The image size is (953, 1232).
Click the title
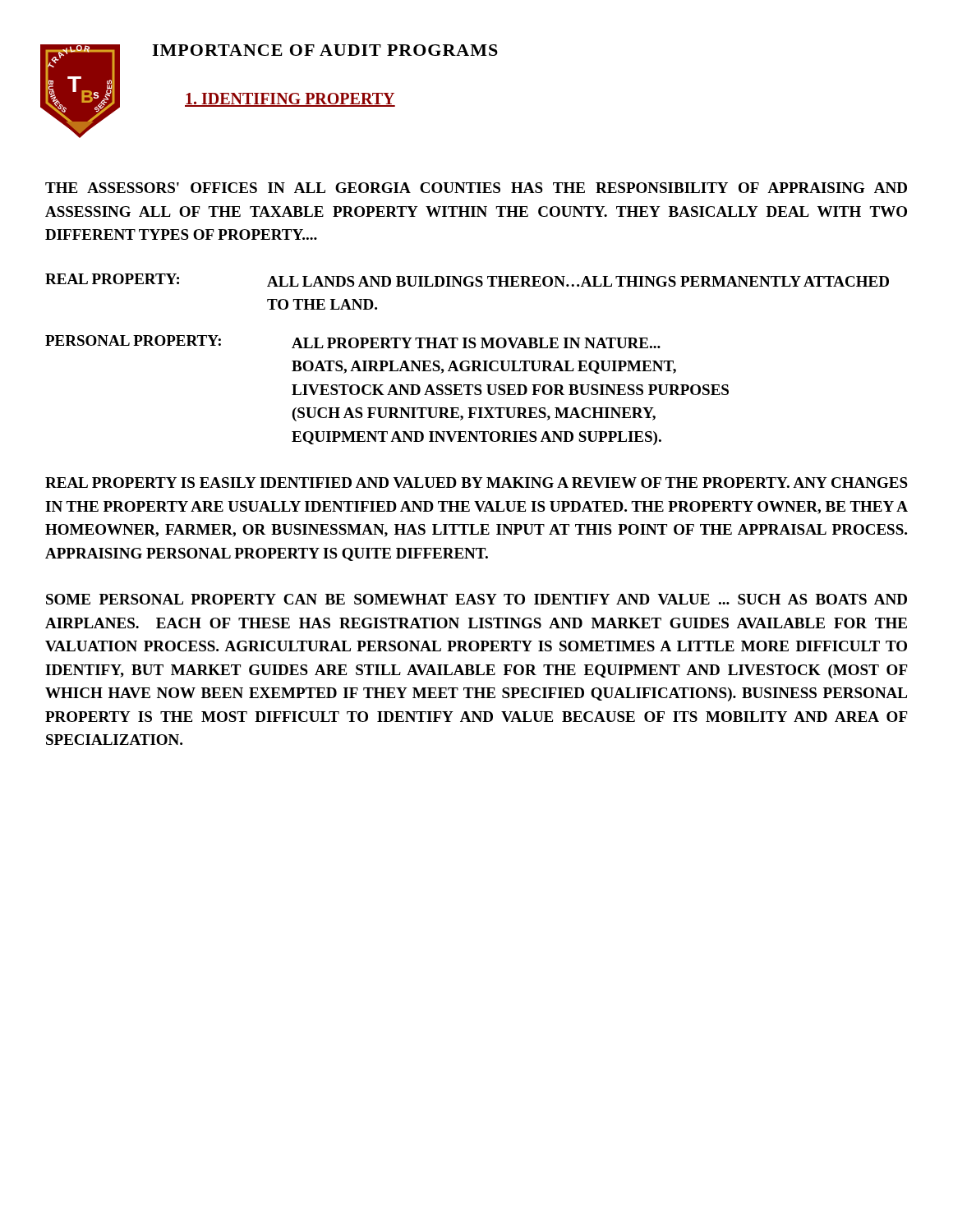pyautogui.click(x=325, y=50)
